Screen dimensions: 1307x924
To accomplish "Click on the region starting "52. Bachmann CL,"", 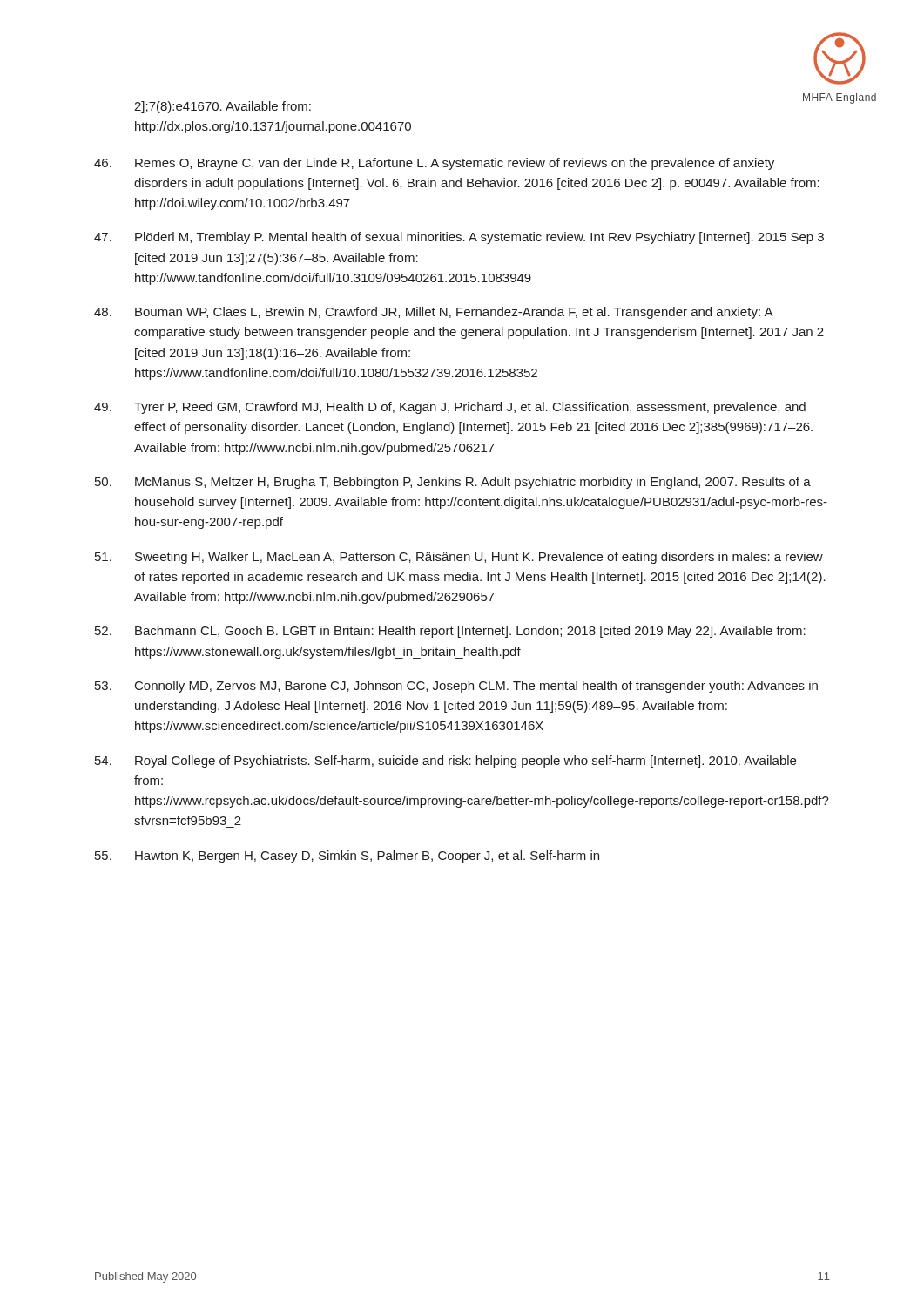I will (x=462, y=641).
